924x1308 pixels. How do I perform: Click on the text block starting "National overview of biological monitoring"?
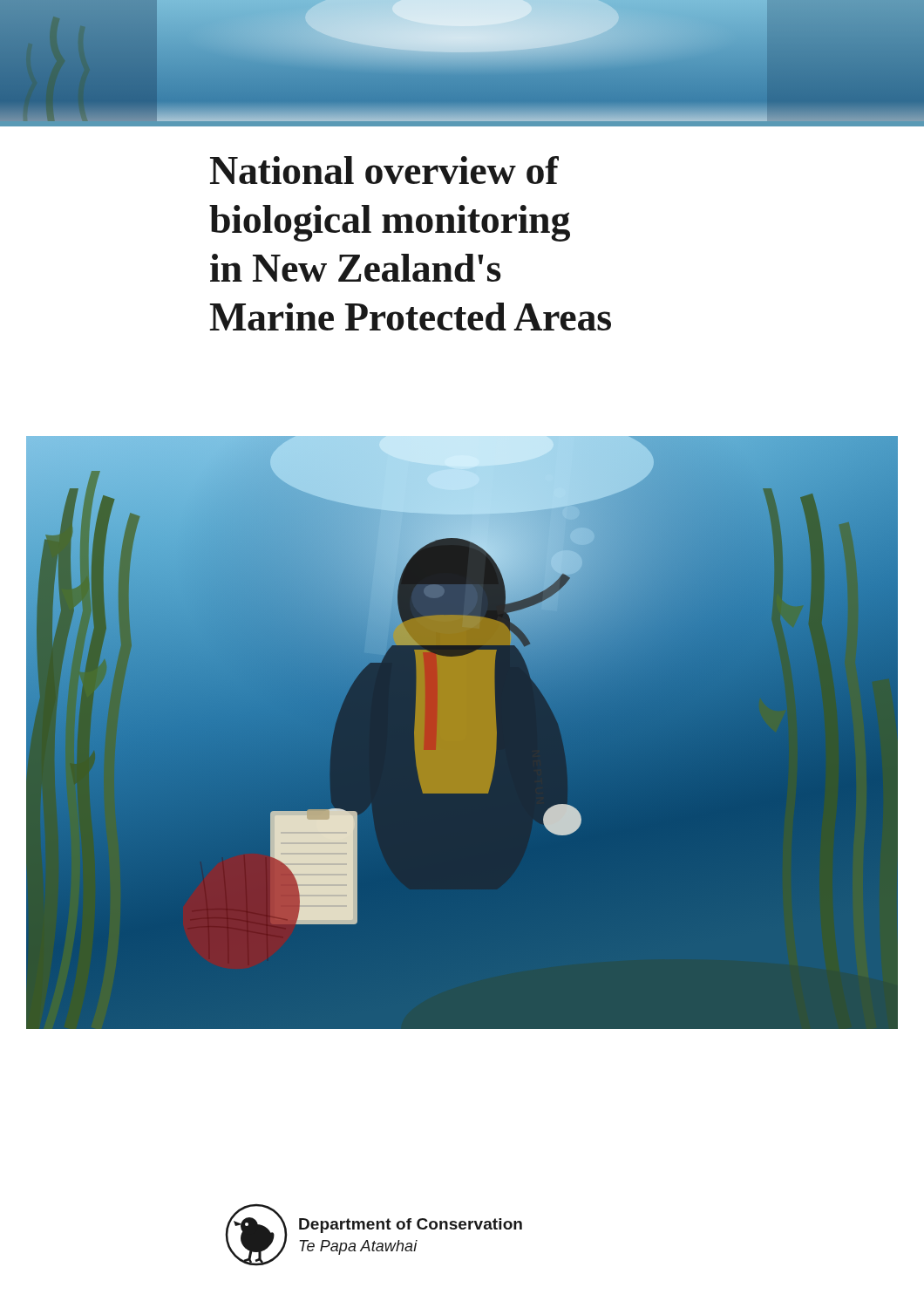tap(488, 244)
